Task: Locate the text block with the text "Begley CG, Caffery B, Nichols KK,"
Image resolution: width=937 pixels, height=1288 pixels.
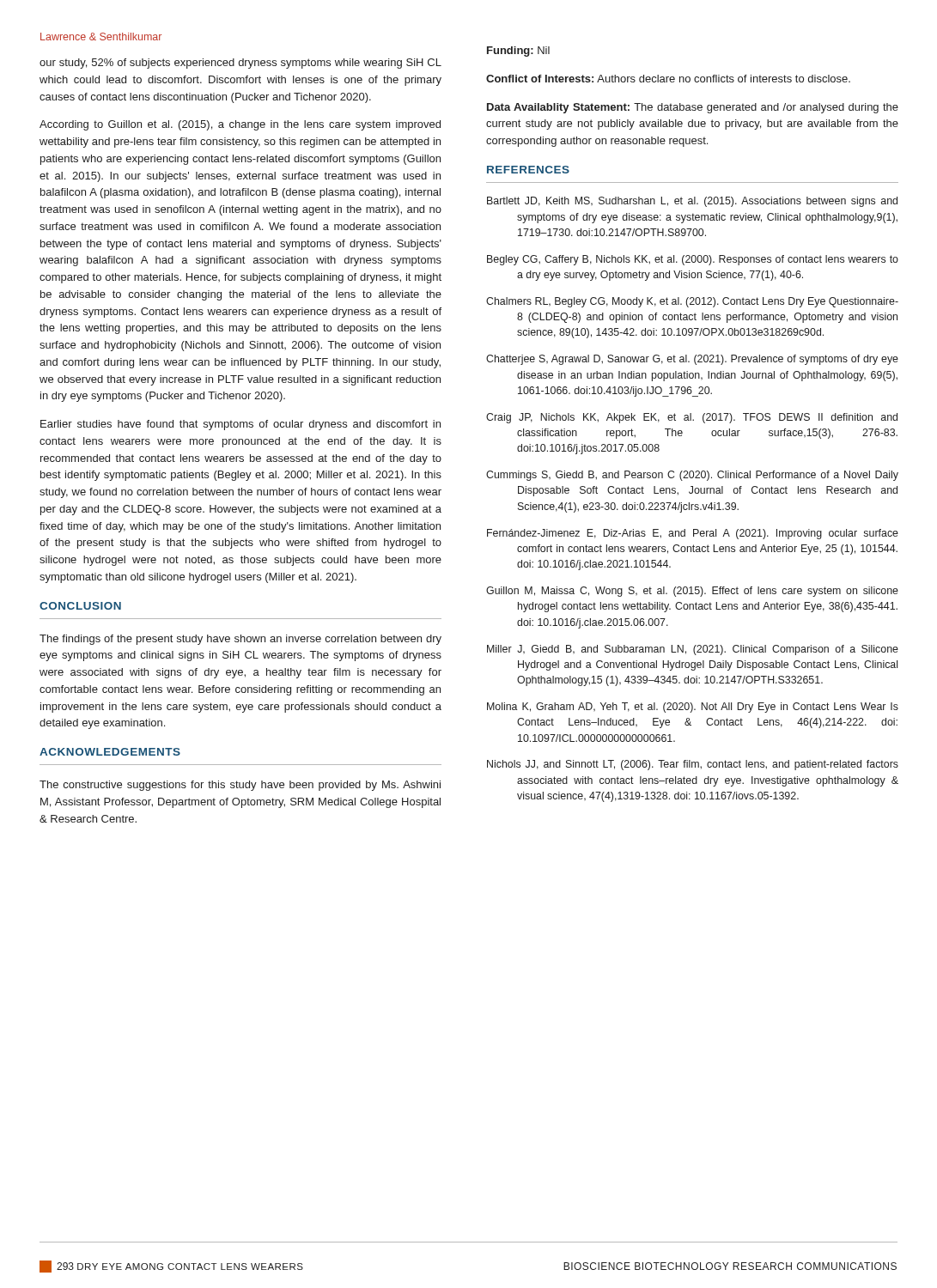Action: [692, 267]
